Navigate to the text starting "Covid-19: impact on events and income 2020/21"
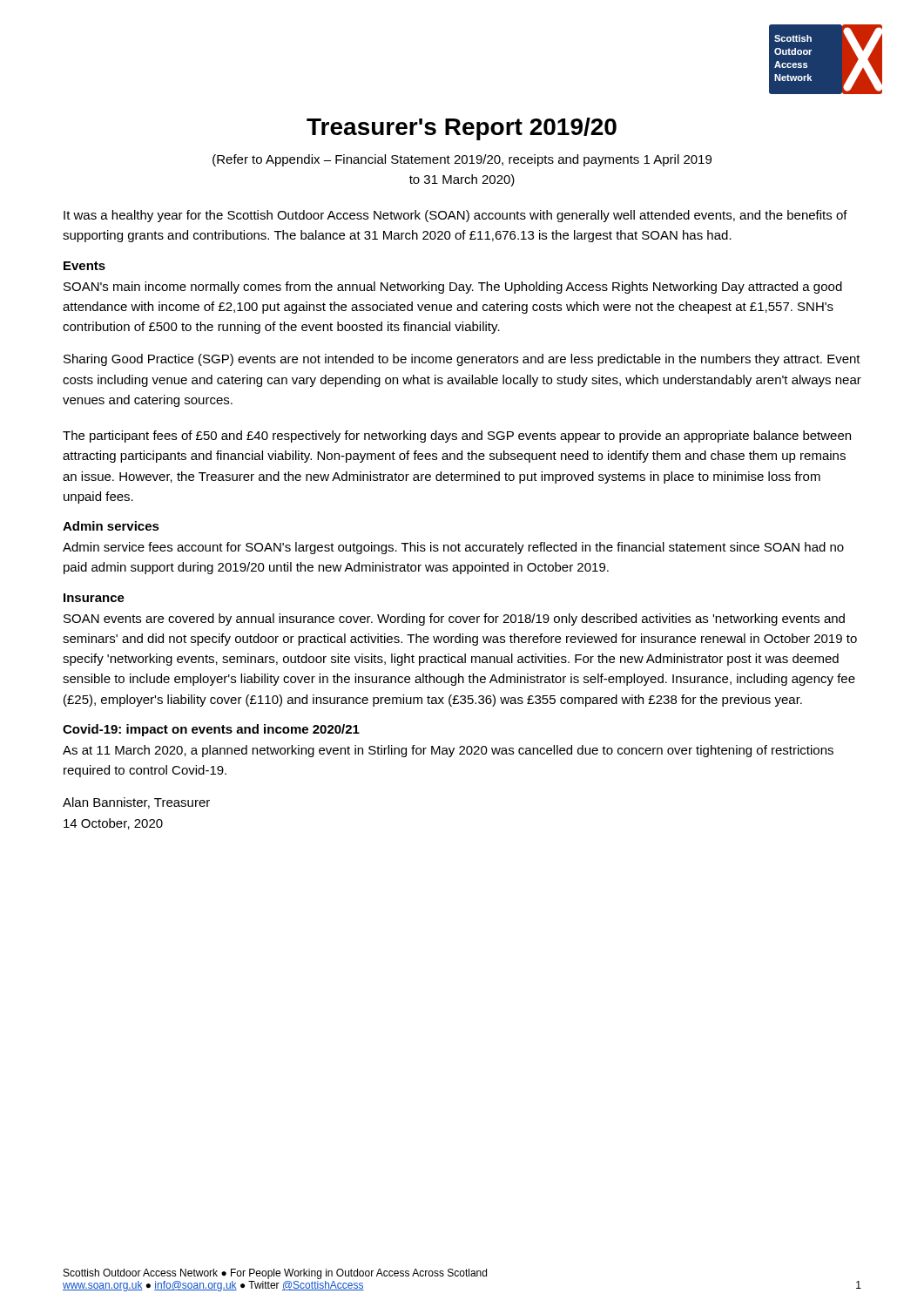The image size is (924, 1307). coord(211,729)
